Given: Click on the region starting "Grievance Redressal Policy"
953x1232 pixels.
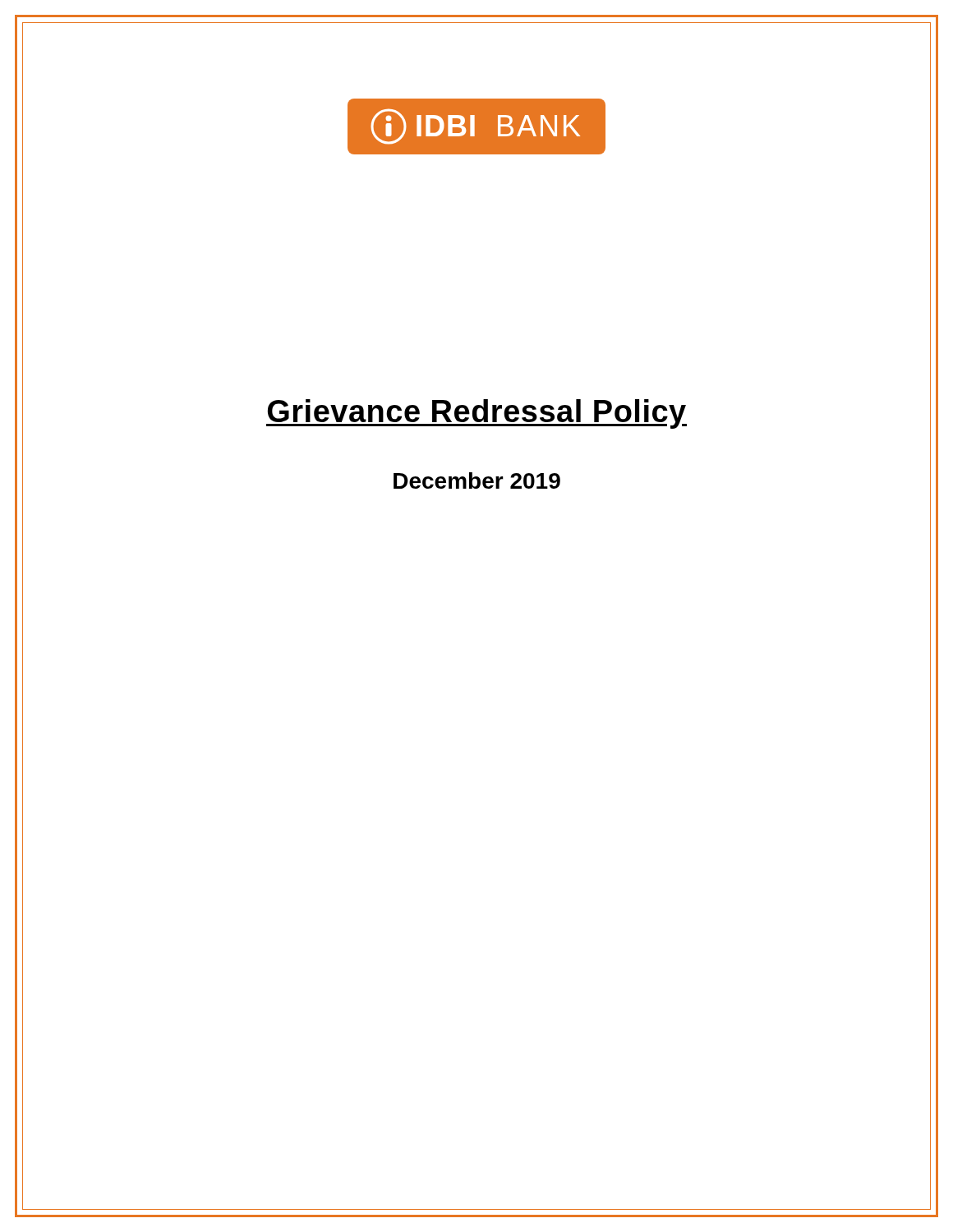Looking at the screenshot, I should coord(476,411).
